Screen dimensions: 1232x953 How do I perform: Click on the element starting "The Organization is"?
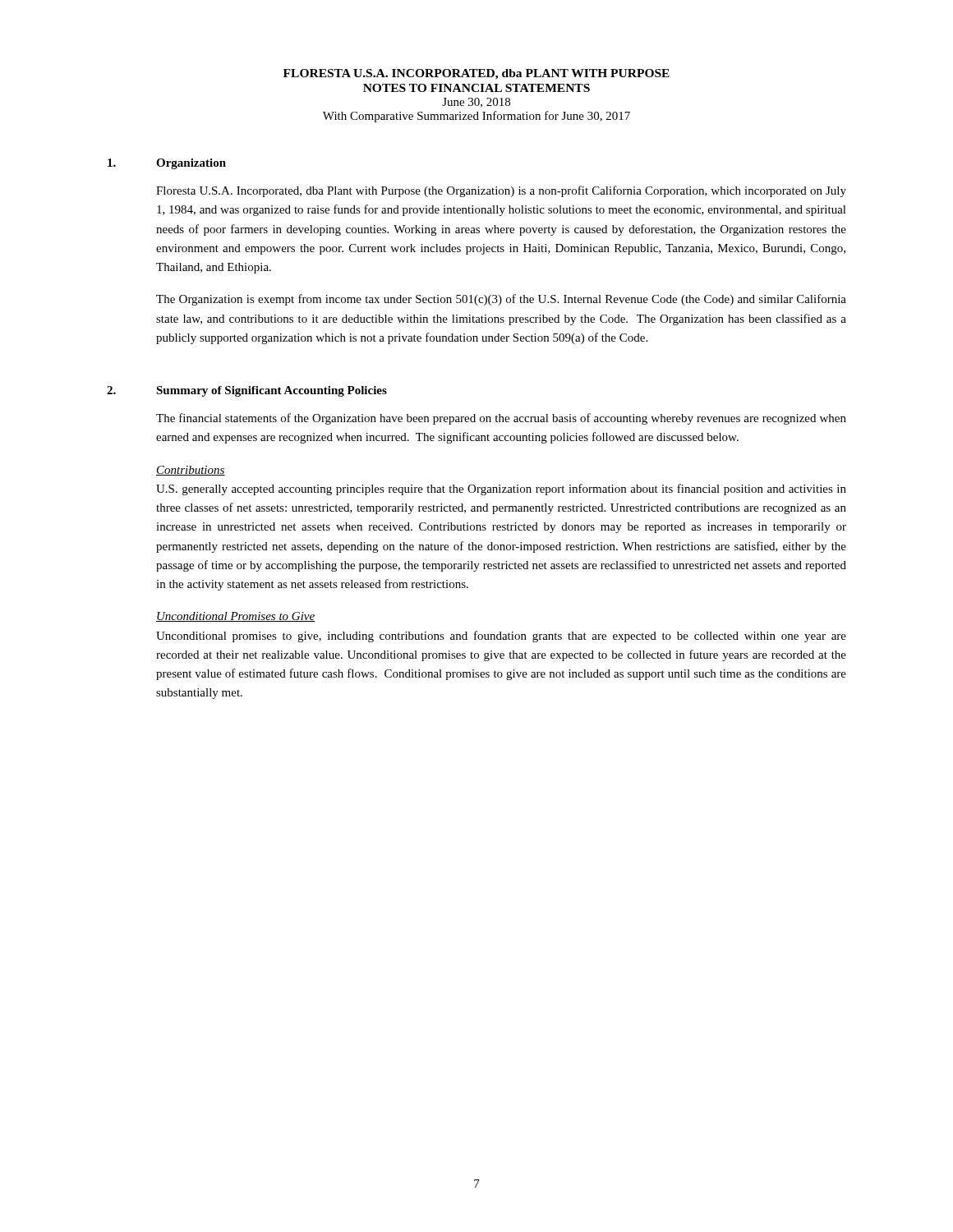501,318
